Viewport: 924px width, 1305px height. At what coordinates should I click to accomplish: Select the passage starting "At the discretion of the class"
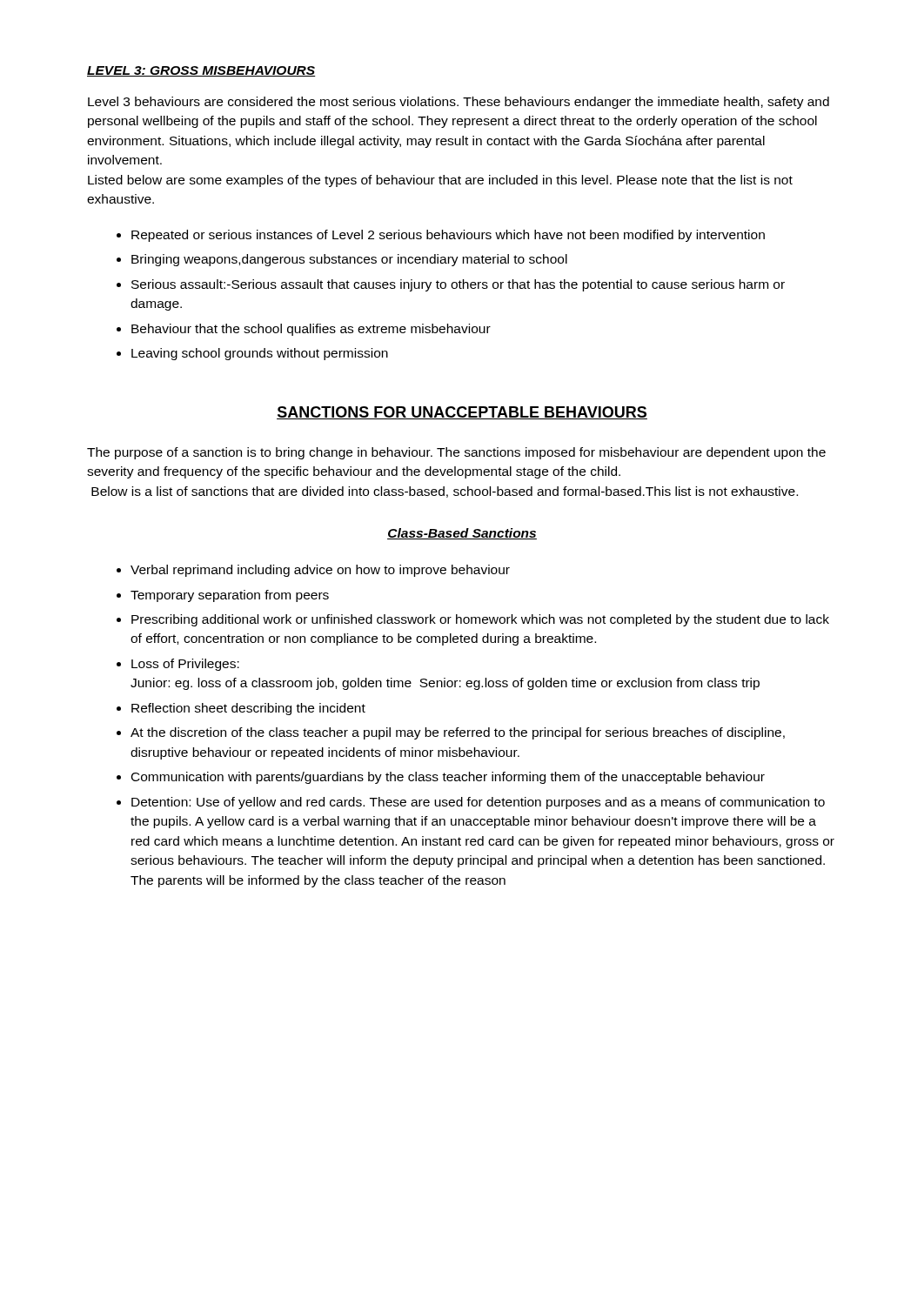(458, 742)
